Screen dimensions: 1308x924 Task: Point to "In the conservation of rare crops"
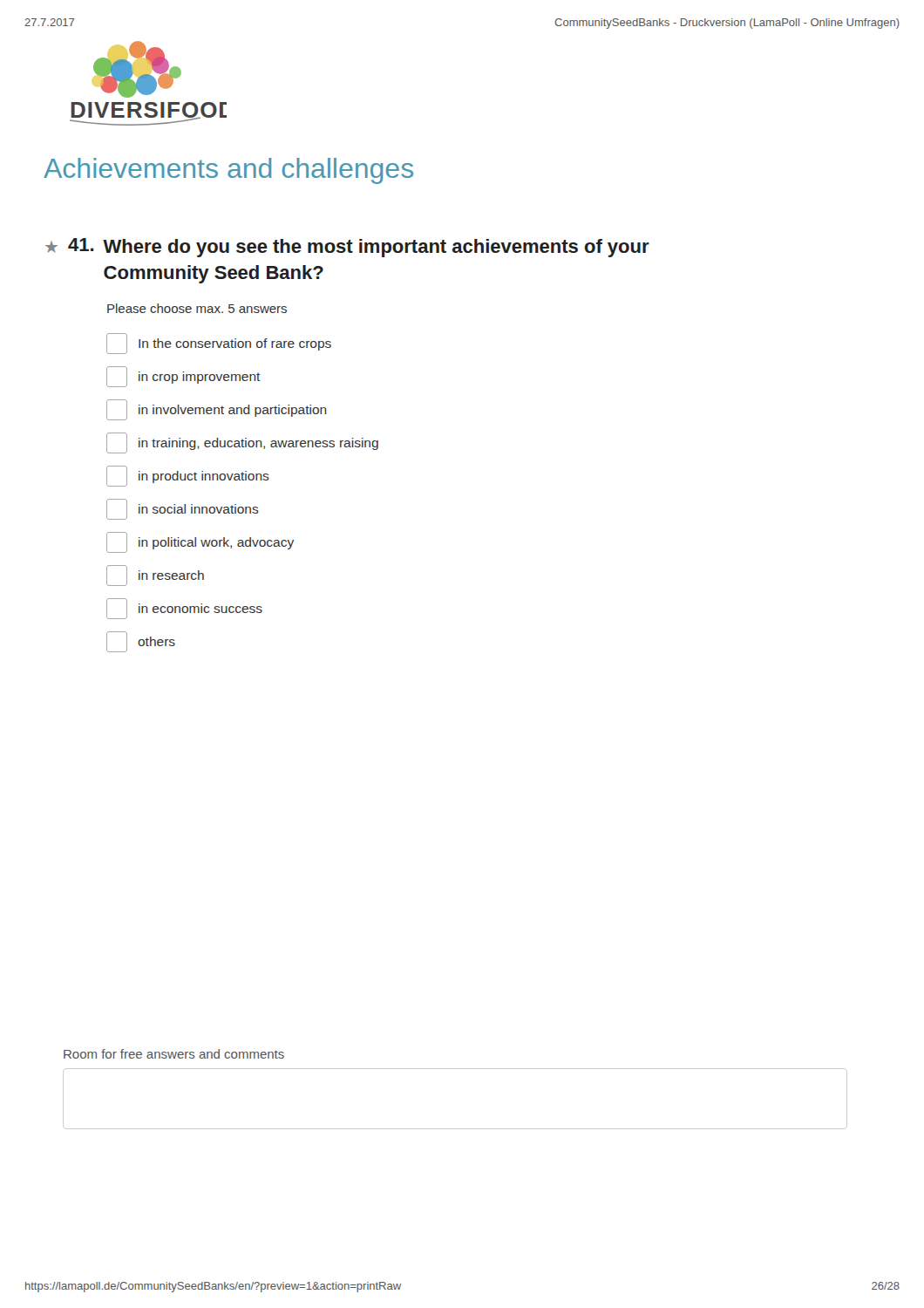219,344
